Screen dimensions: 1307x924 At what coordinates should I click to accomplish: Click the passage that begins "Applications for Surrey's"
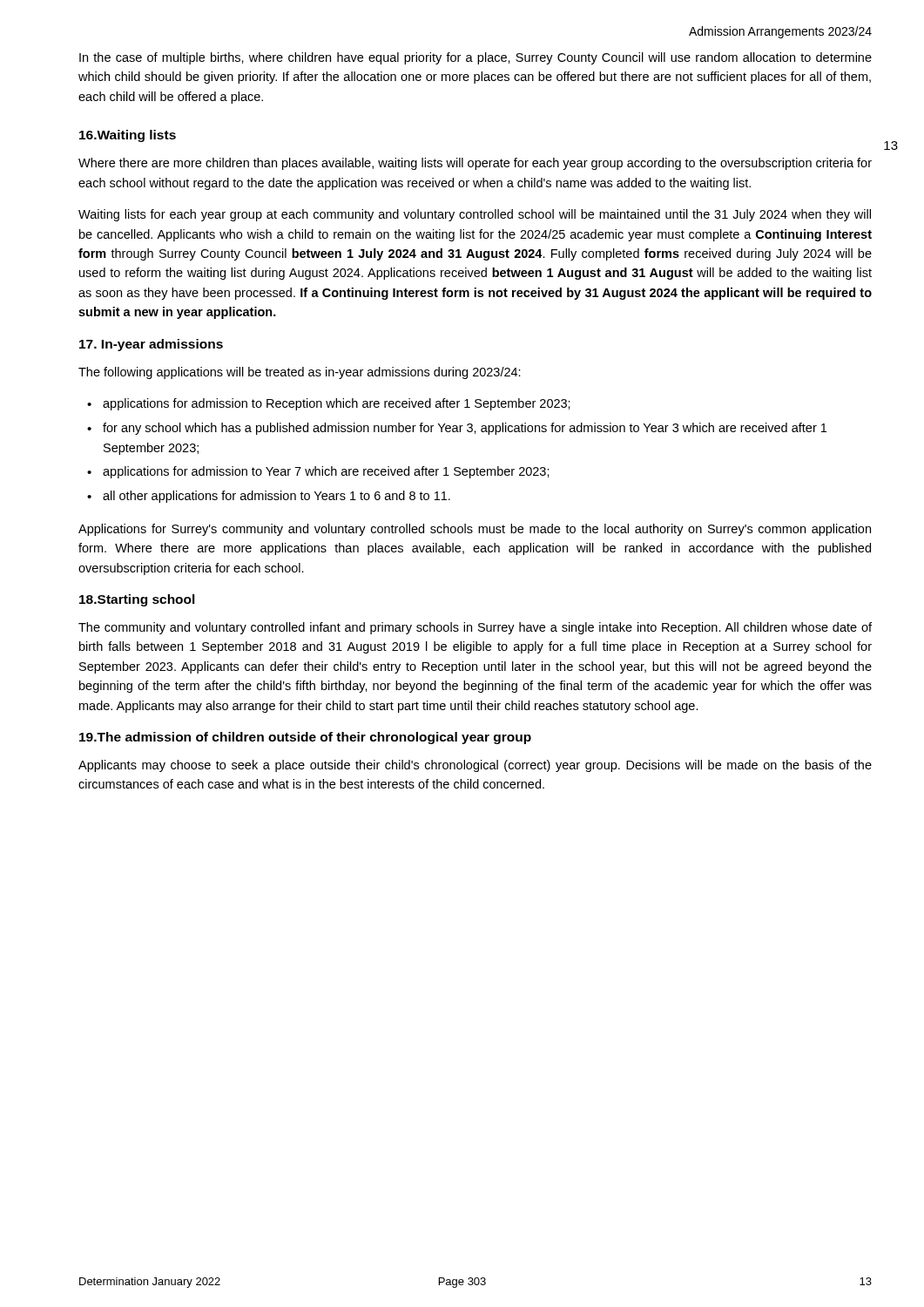click(x=475, y=548)
